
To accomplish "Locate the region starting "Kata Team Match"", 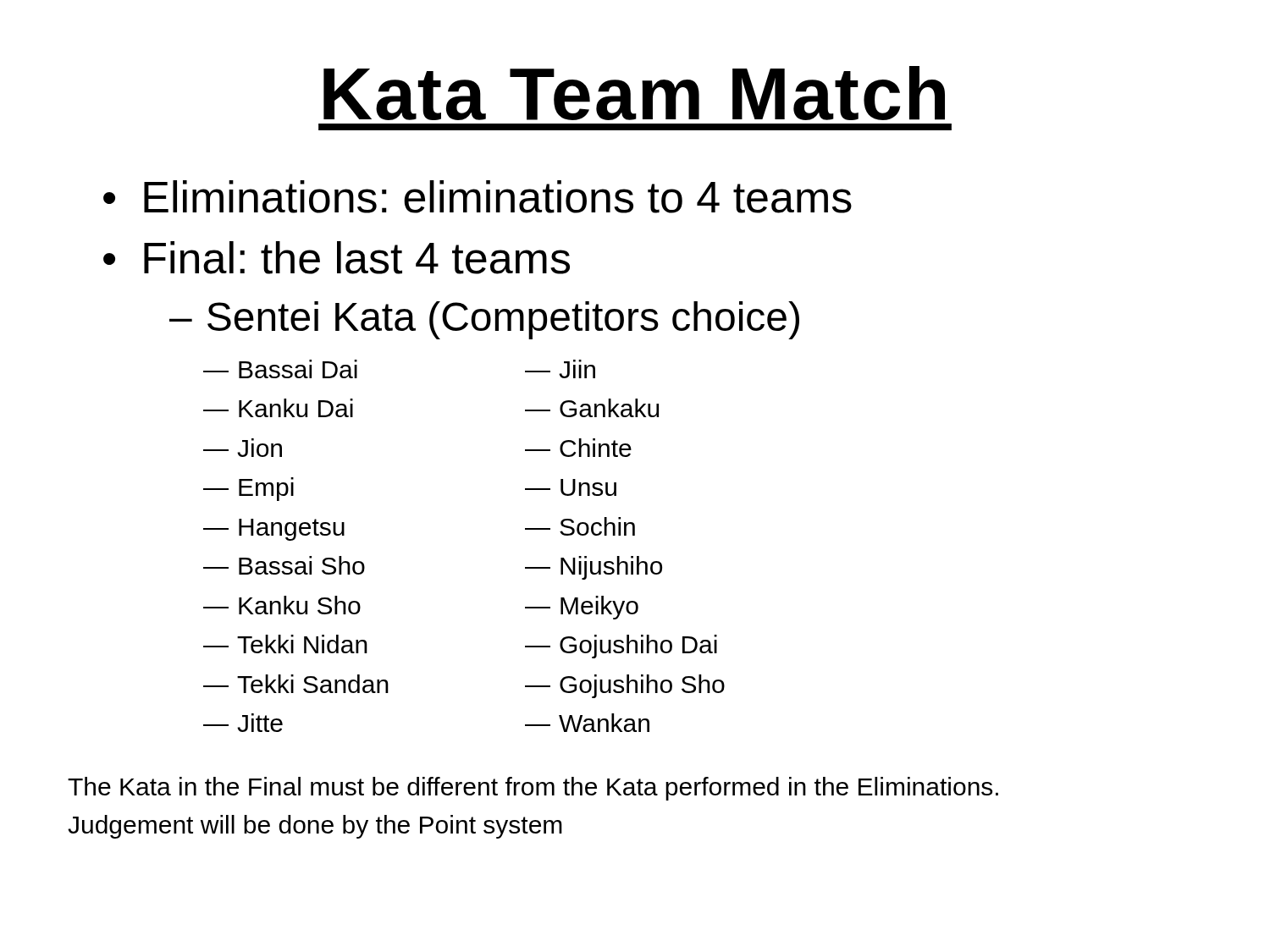I will click(635, 94).
